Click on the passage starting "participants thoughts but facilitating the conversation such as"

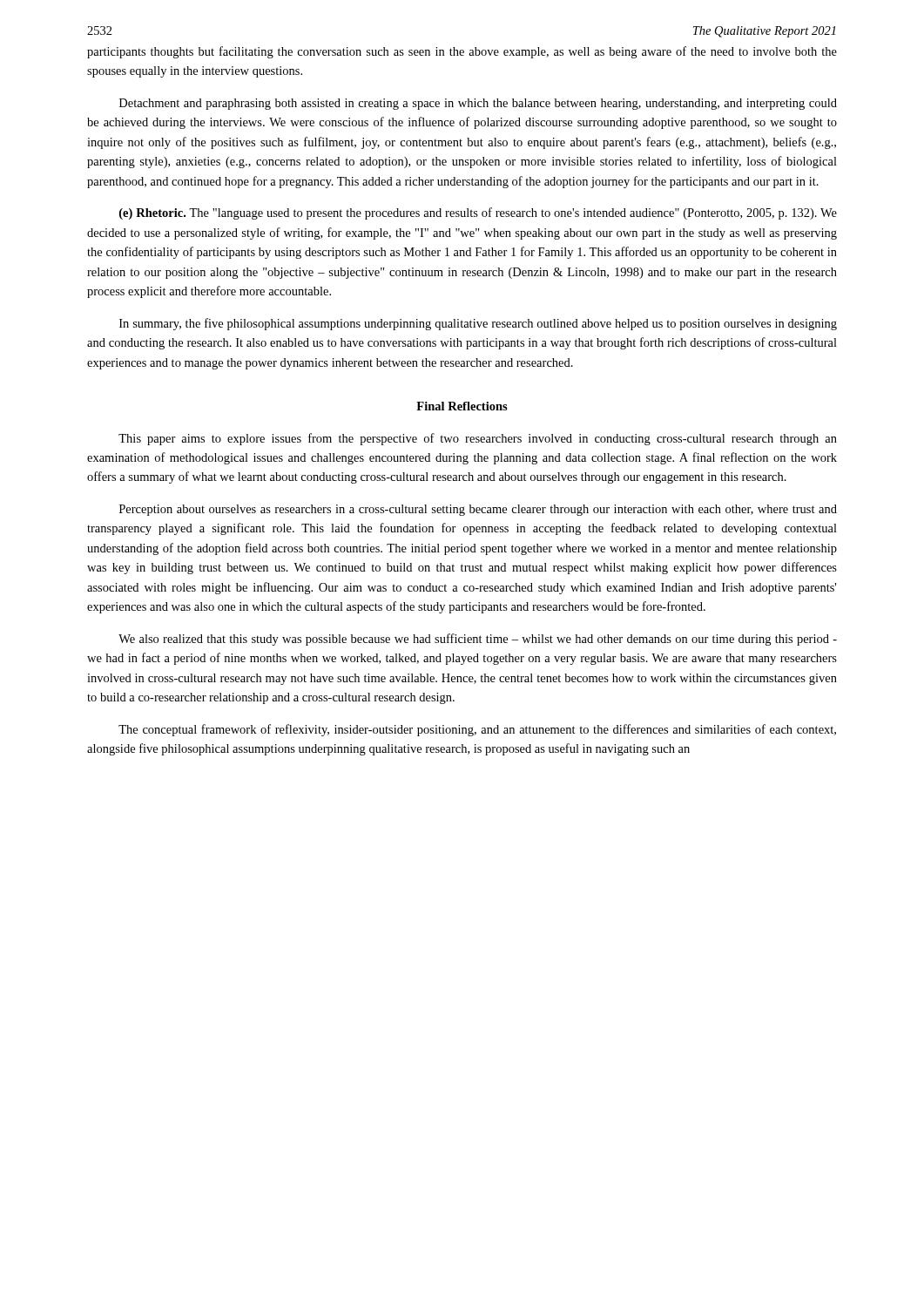point(462,61)
